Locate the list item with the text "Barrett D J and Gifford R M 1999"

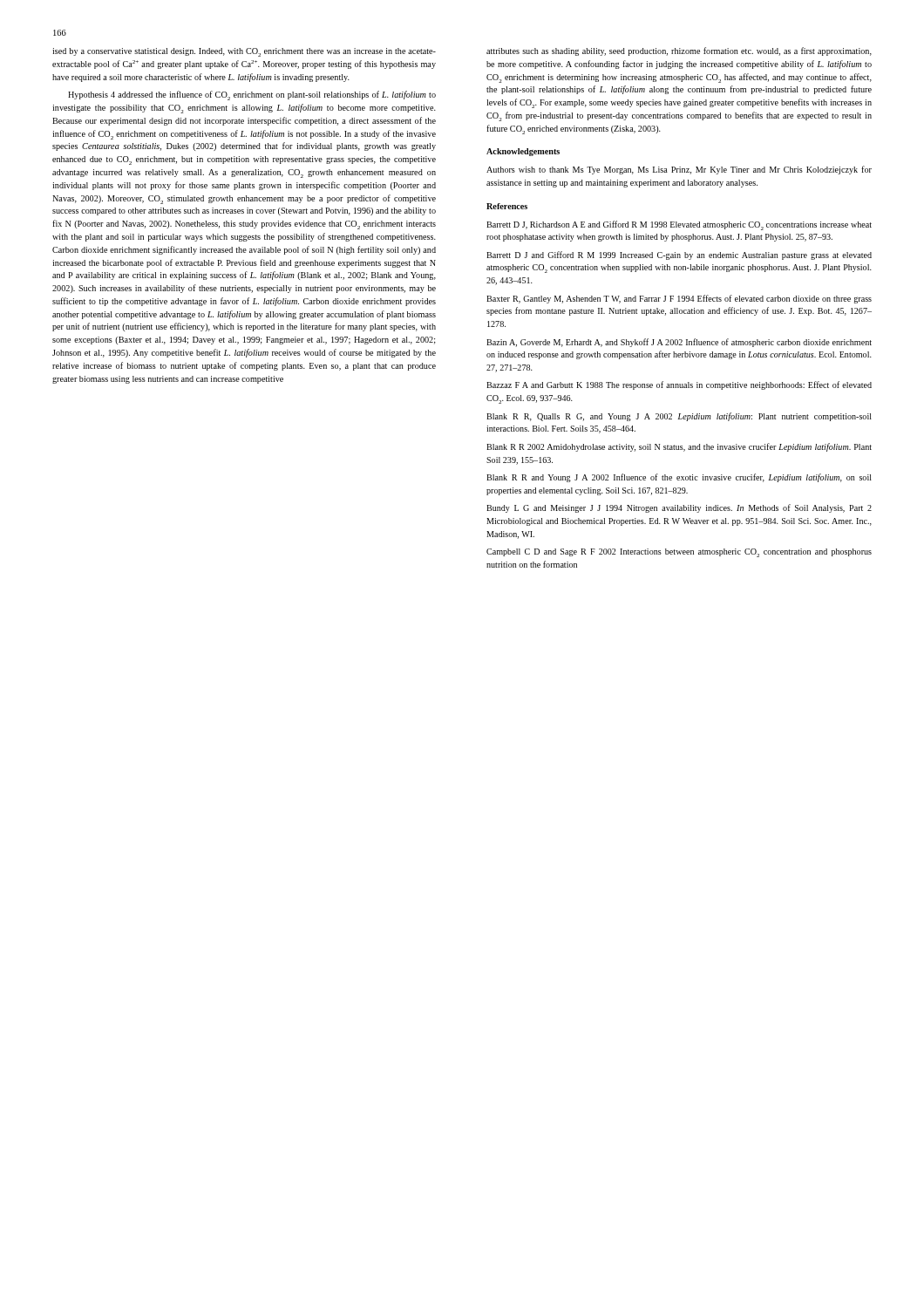[679, 268]
